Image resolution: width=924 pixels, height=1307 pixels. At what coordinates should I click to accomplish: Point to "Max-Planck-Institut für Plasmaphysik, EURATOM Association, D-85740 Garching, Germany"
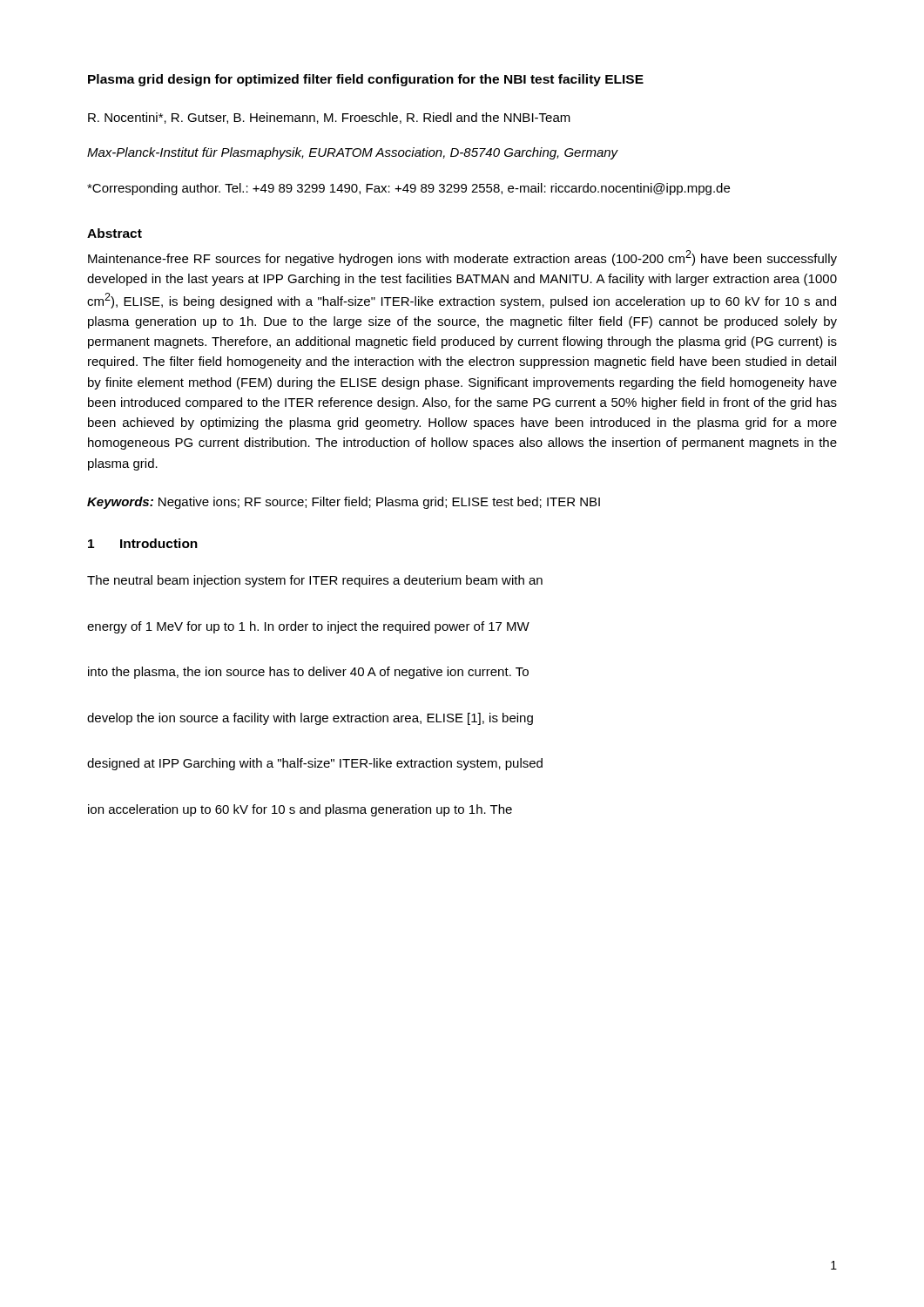point(352,152)
